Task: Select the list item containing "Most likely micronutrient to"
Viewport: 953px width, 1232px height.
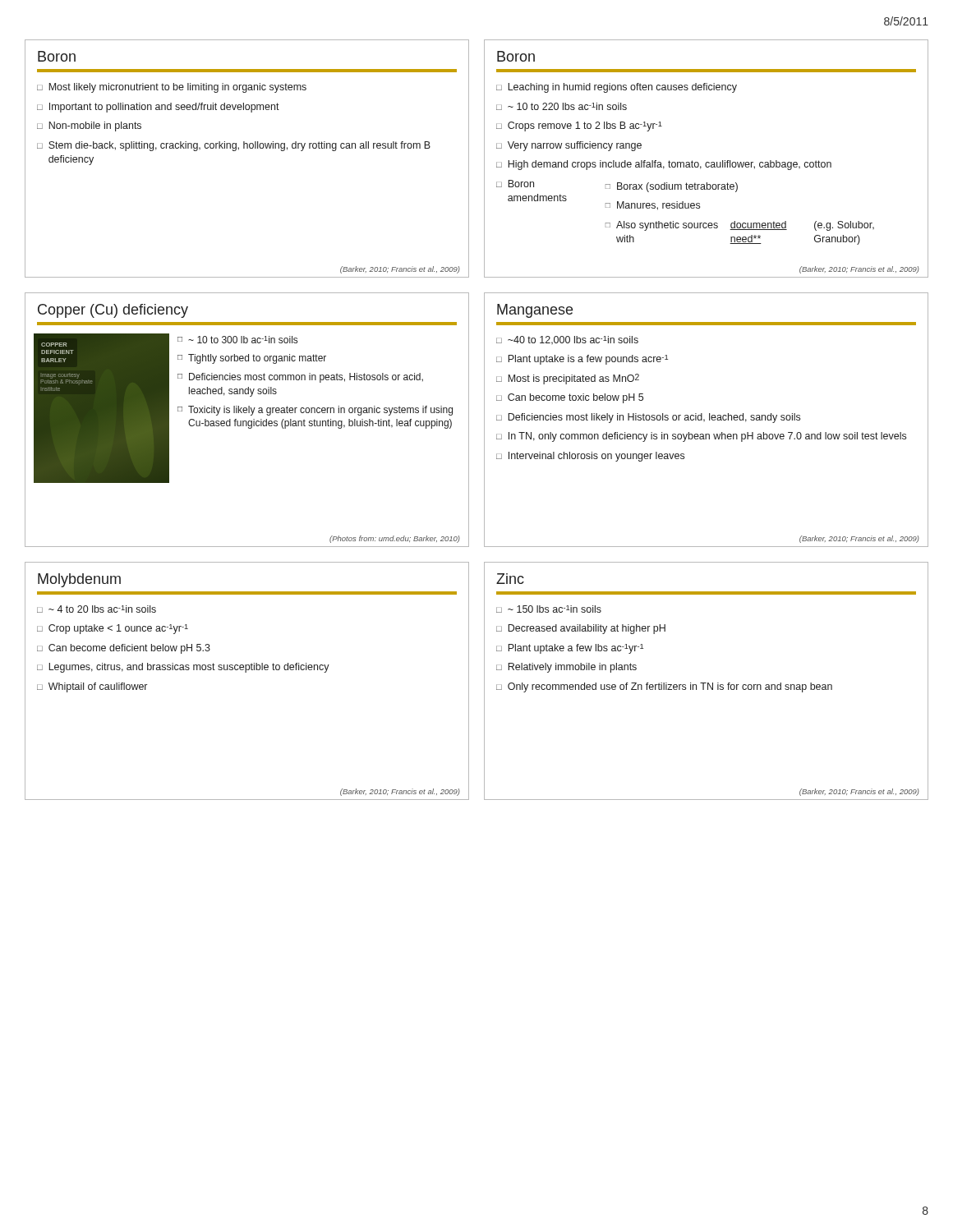Action: (x=177, y=87)
